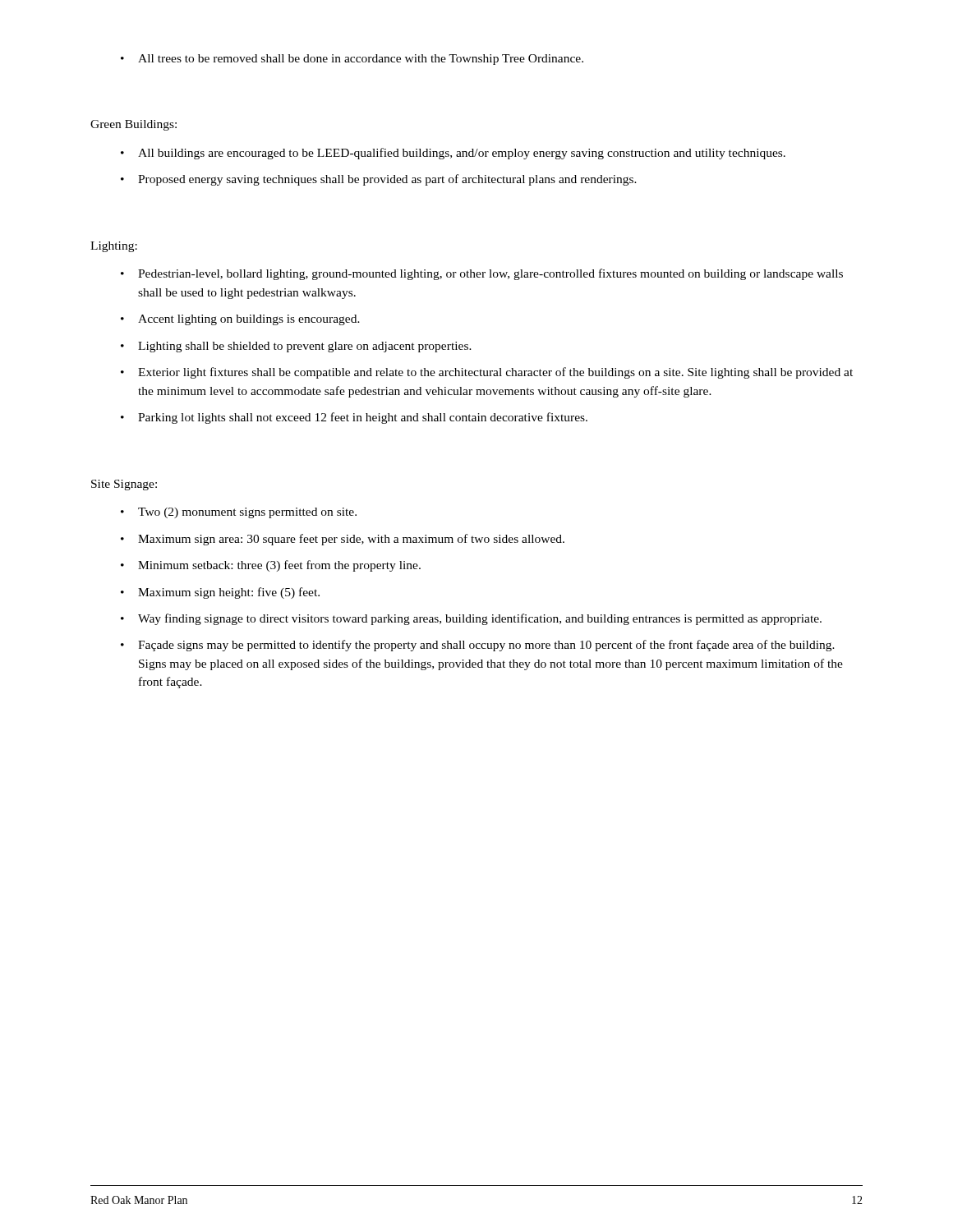Select the passage starting "• Proposed energy saving techniques shall"
The height and width of the screenshot is (1232, 953).
pos(491,180)
